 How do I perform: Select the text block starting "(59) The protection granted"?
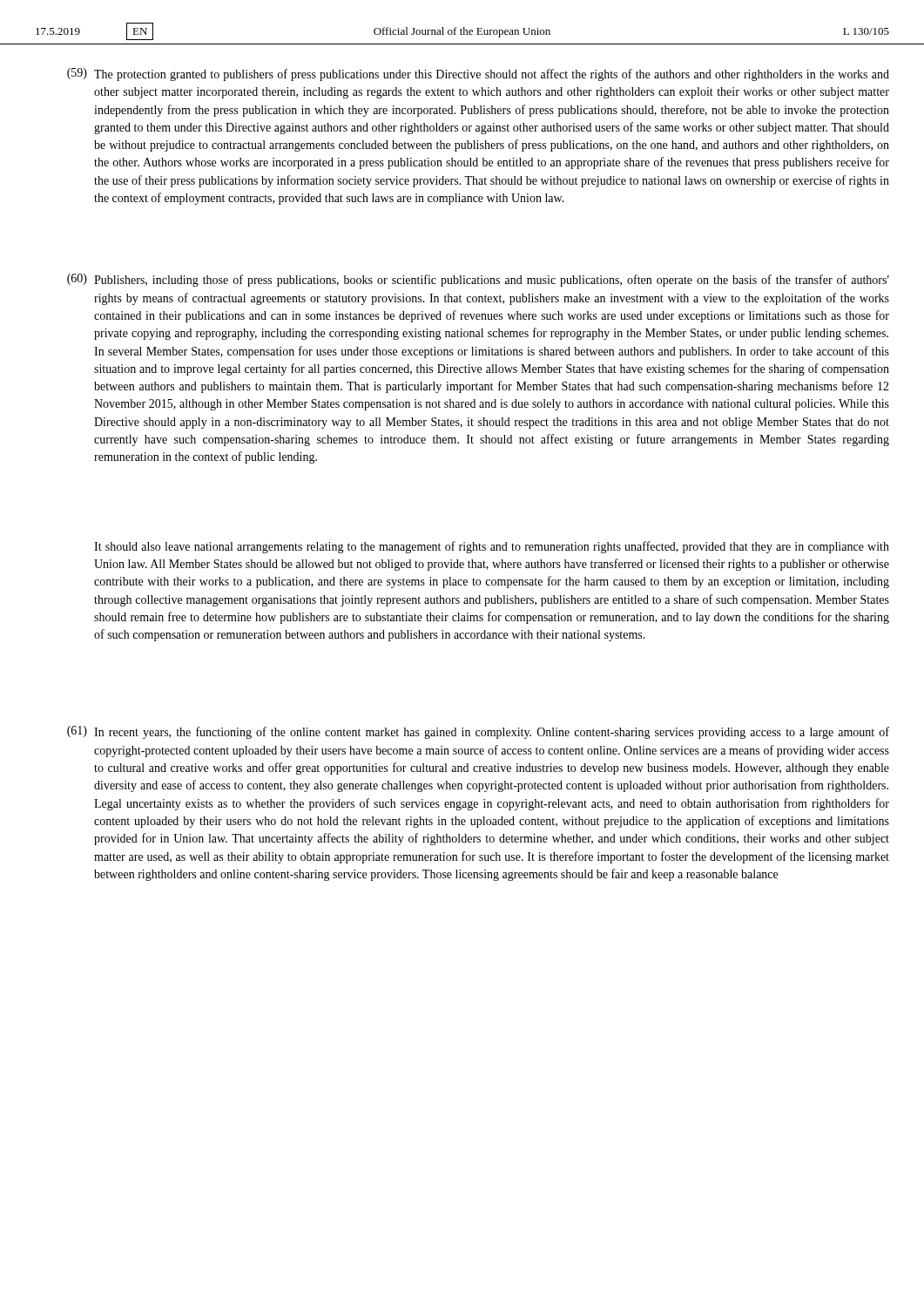(462, 137)
